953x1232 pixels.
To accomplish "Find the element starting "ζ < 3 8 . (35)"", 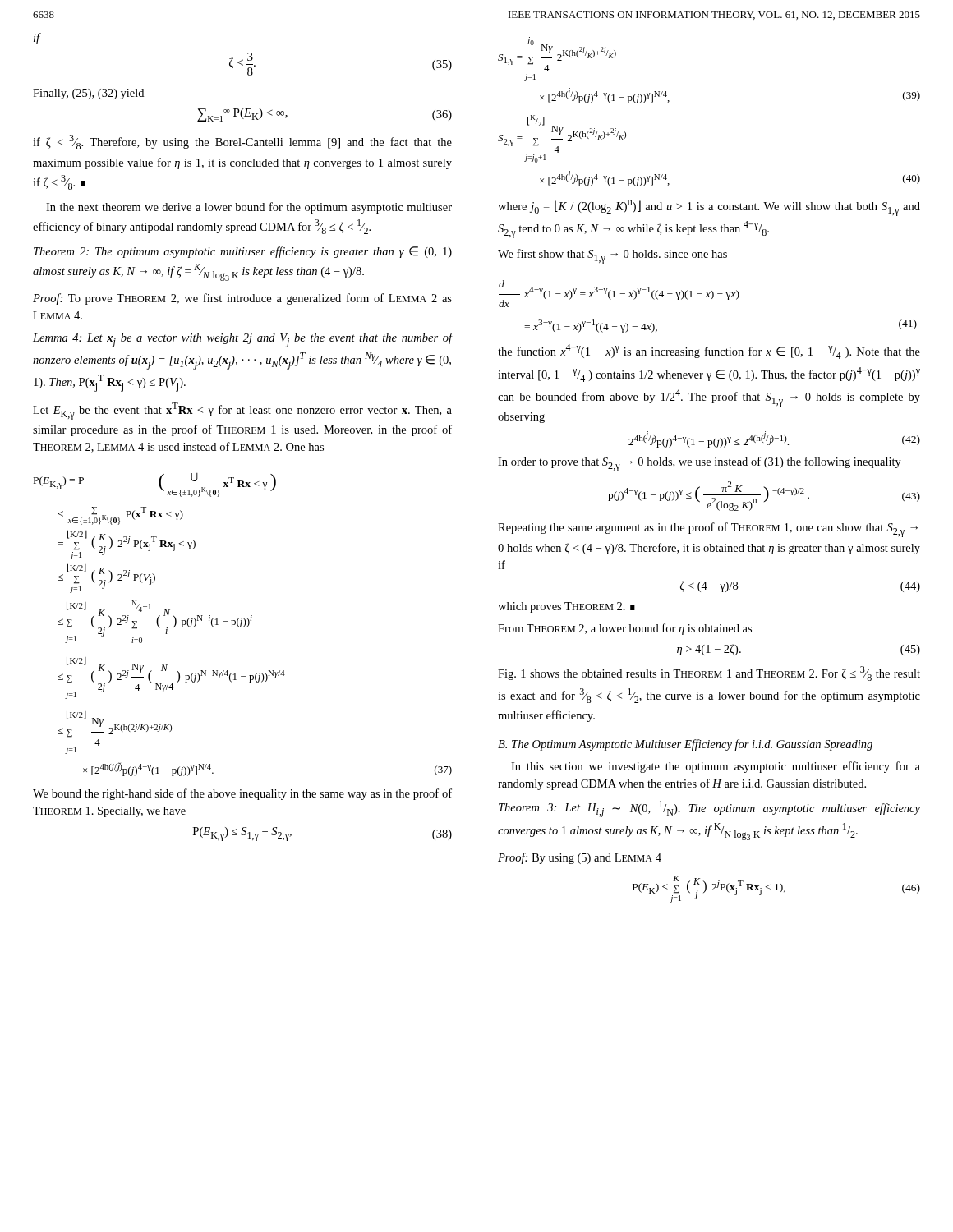I will (x=249, y=64).
